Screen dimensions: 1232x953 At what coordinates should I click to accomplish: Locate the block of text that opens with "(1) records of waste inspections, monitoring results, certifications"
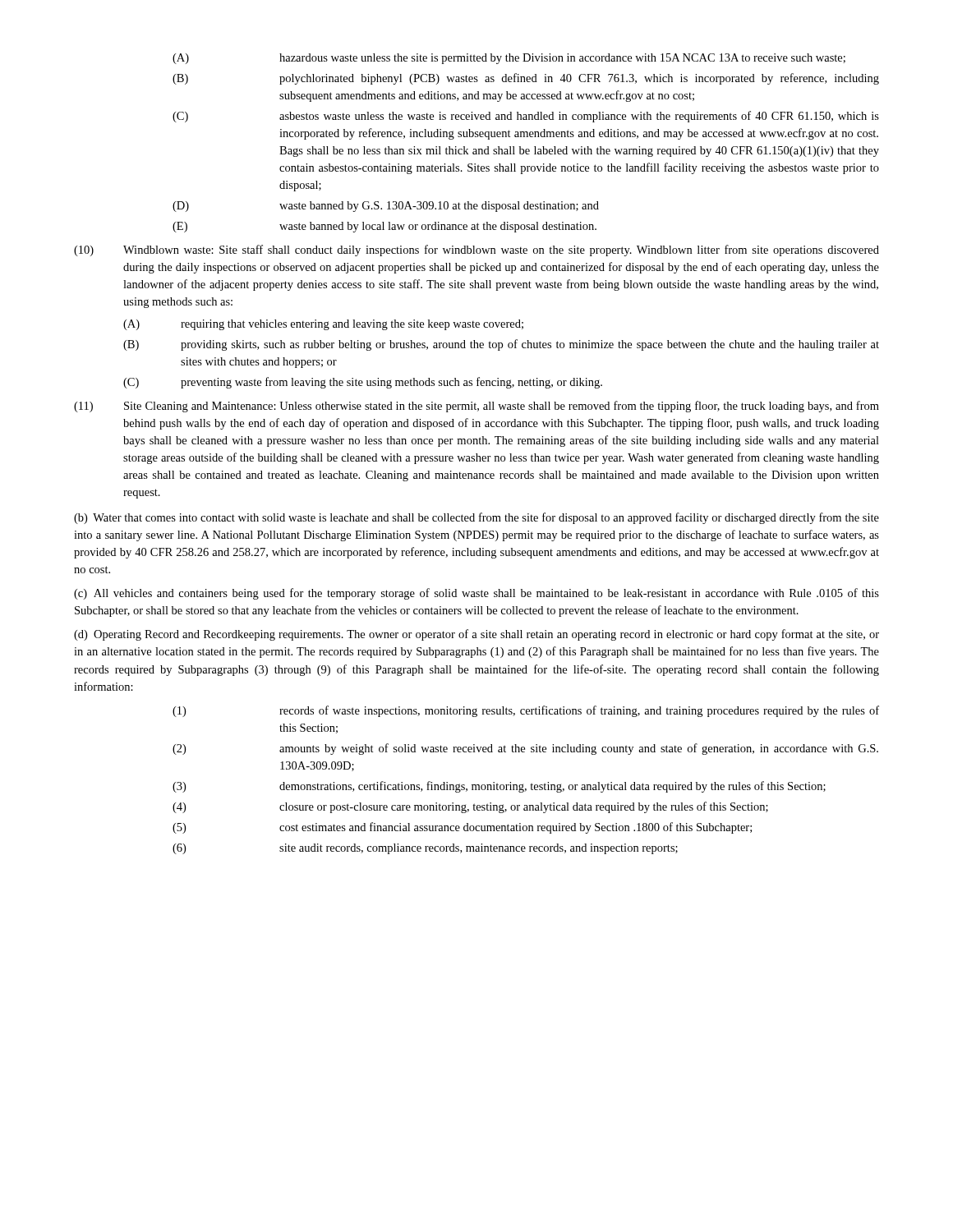tap(476, 719)
